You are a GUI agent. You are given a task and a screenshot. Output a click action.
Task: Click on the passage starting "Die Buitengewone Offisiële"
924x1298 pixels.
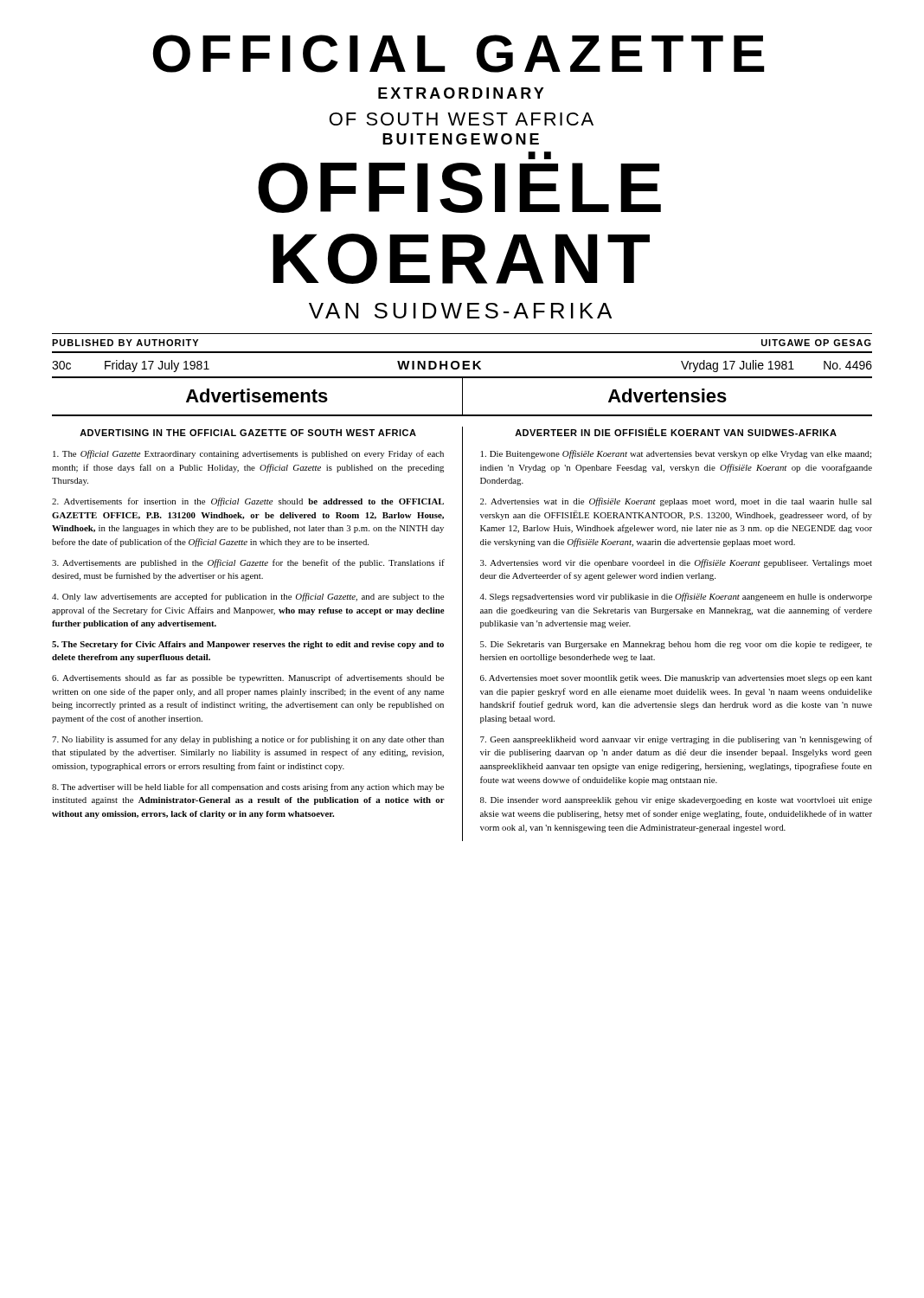pyautogui.click(x=676, y=467)
